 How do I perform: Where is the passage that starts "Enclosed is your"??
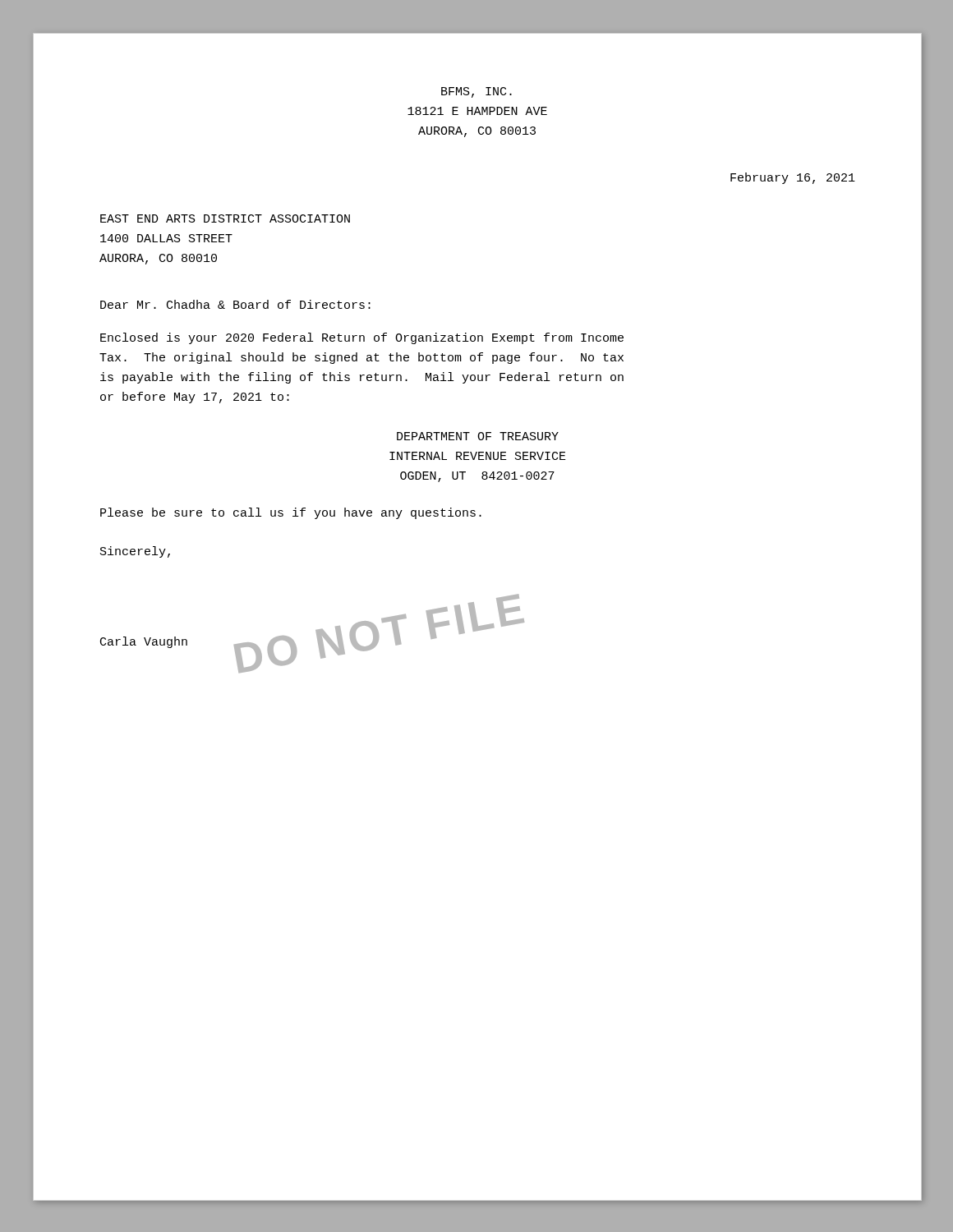362,368
